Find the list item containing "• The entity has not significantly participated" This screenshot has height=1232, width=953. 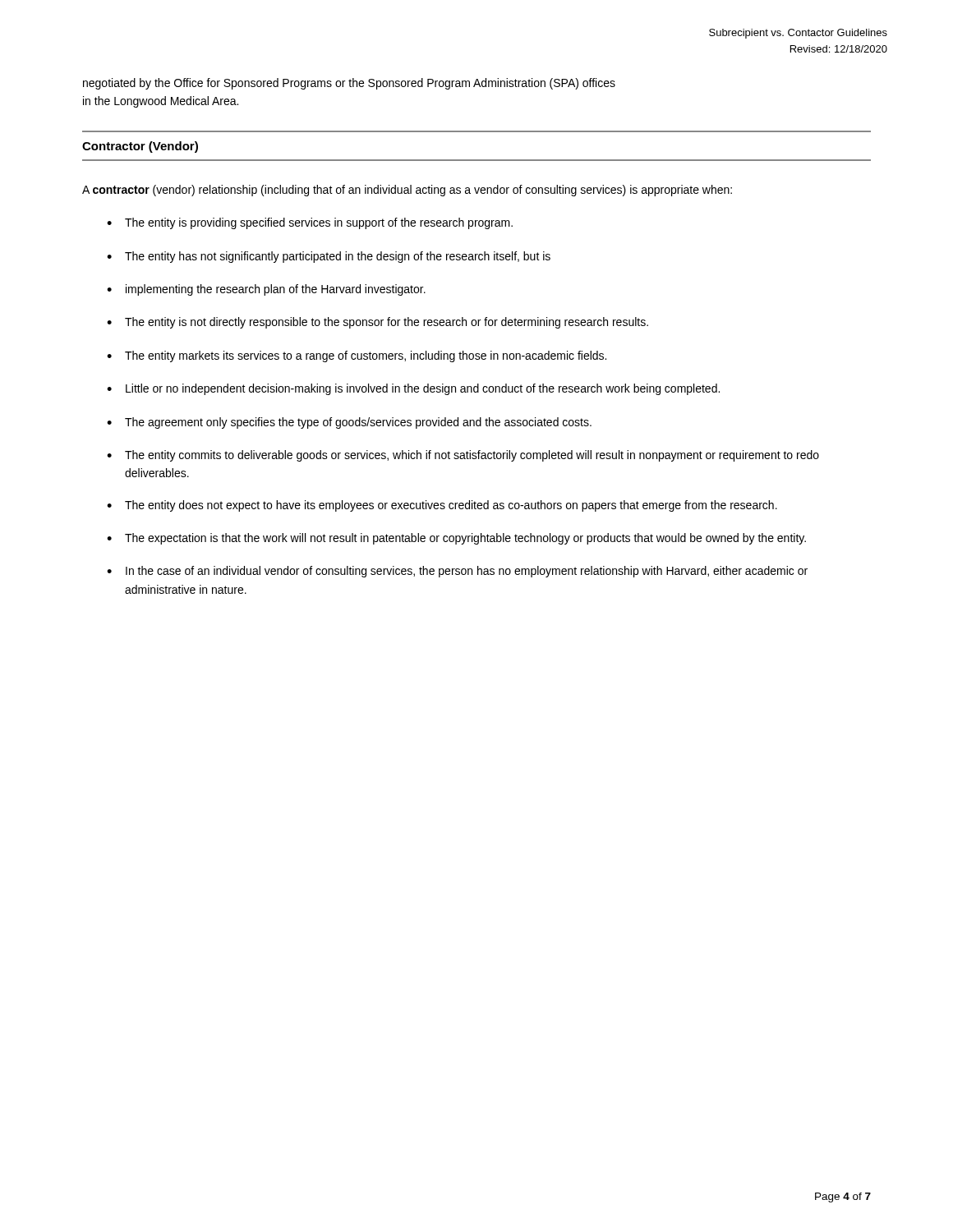click(489, 257)
